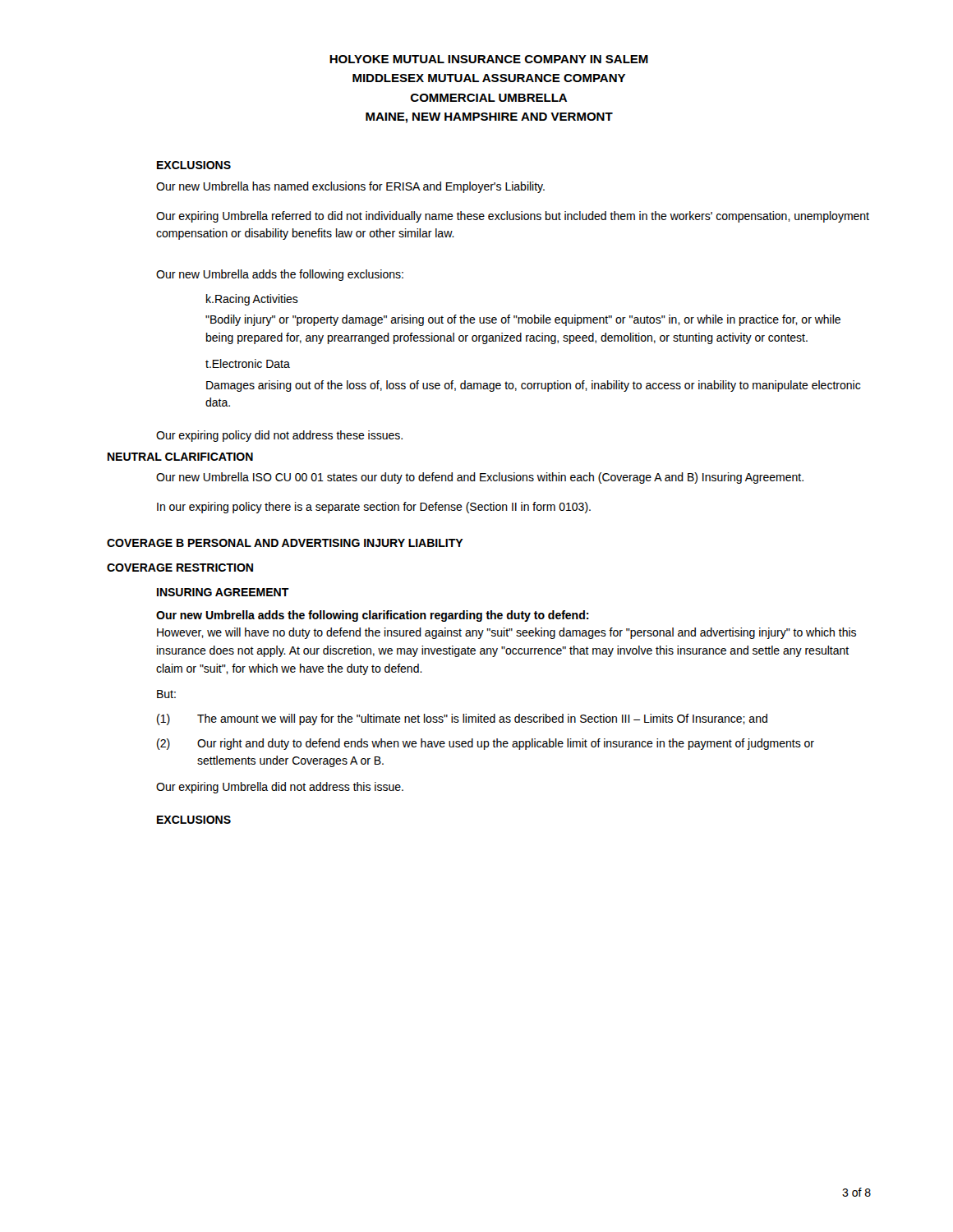Where does it say "k.Racing Activities"?
The image size is (953, 1232).
tap(252, 299)
